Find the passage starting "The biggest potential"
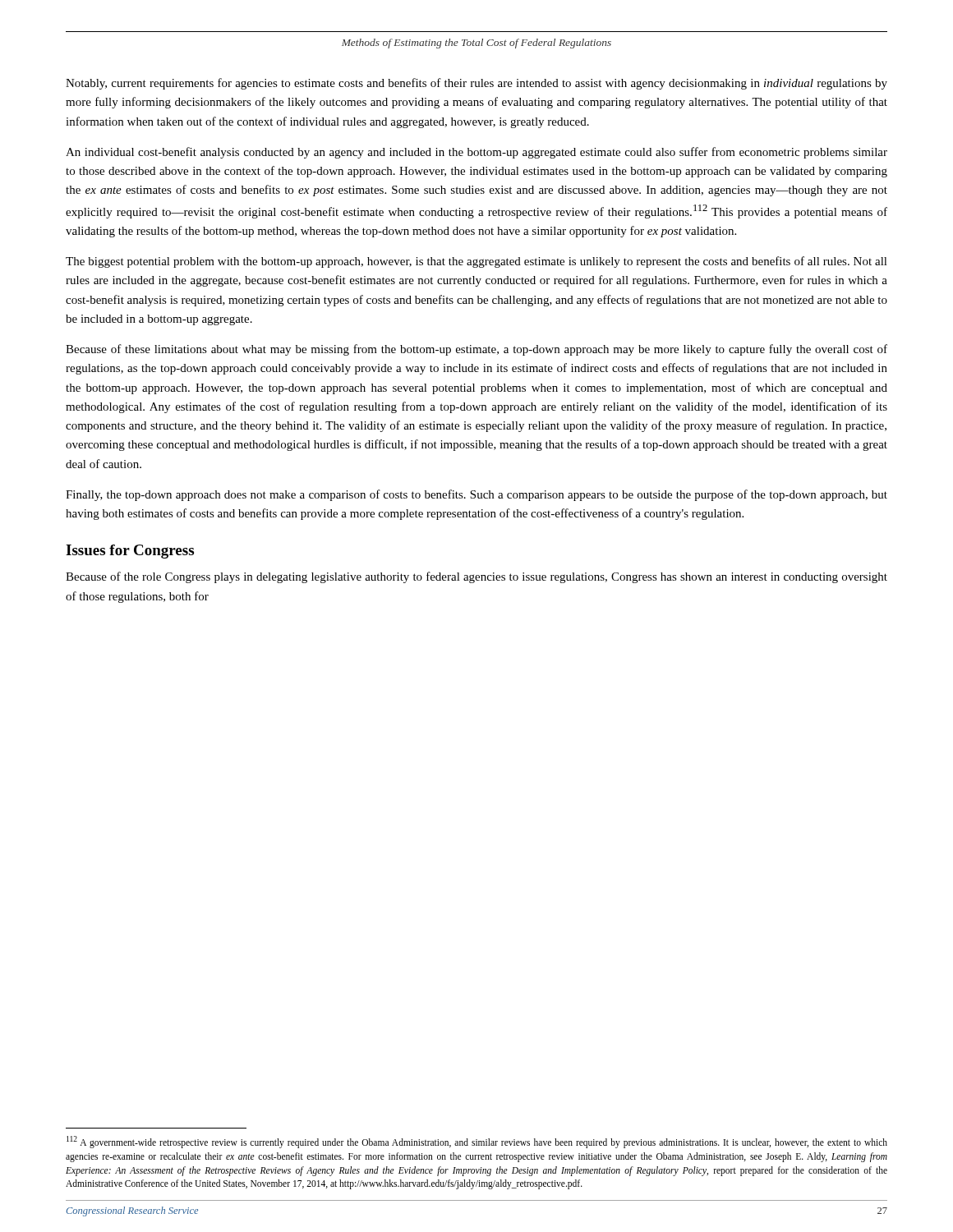The height and width of the screenshot is (1232, 953). [476, 290]
